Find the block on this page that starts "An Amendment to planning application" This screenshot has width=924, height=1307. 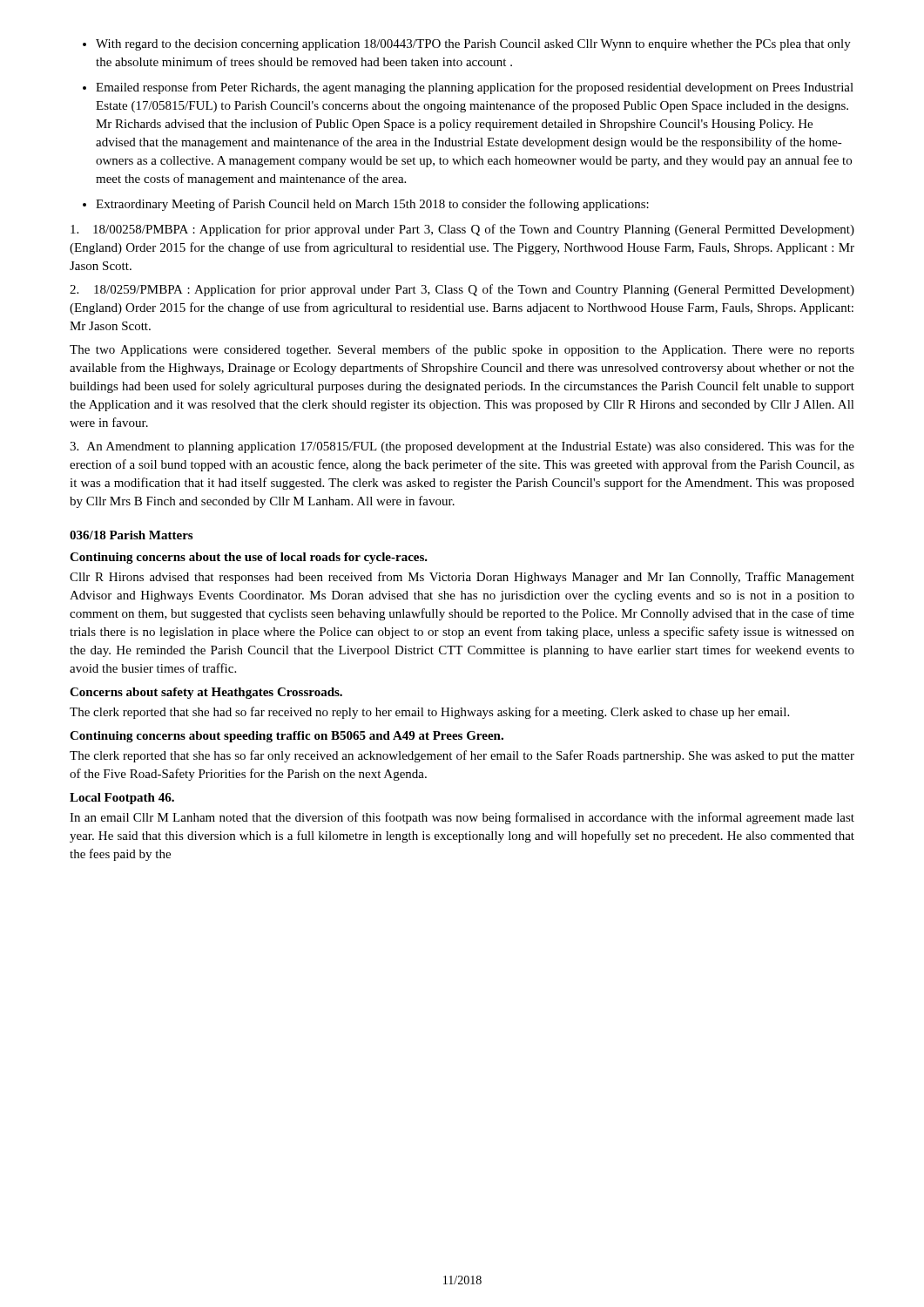click(462, 474)
